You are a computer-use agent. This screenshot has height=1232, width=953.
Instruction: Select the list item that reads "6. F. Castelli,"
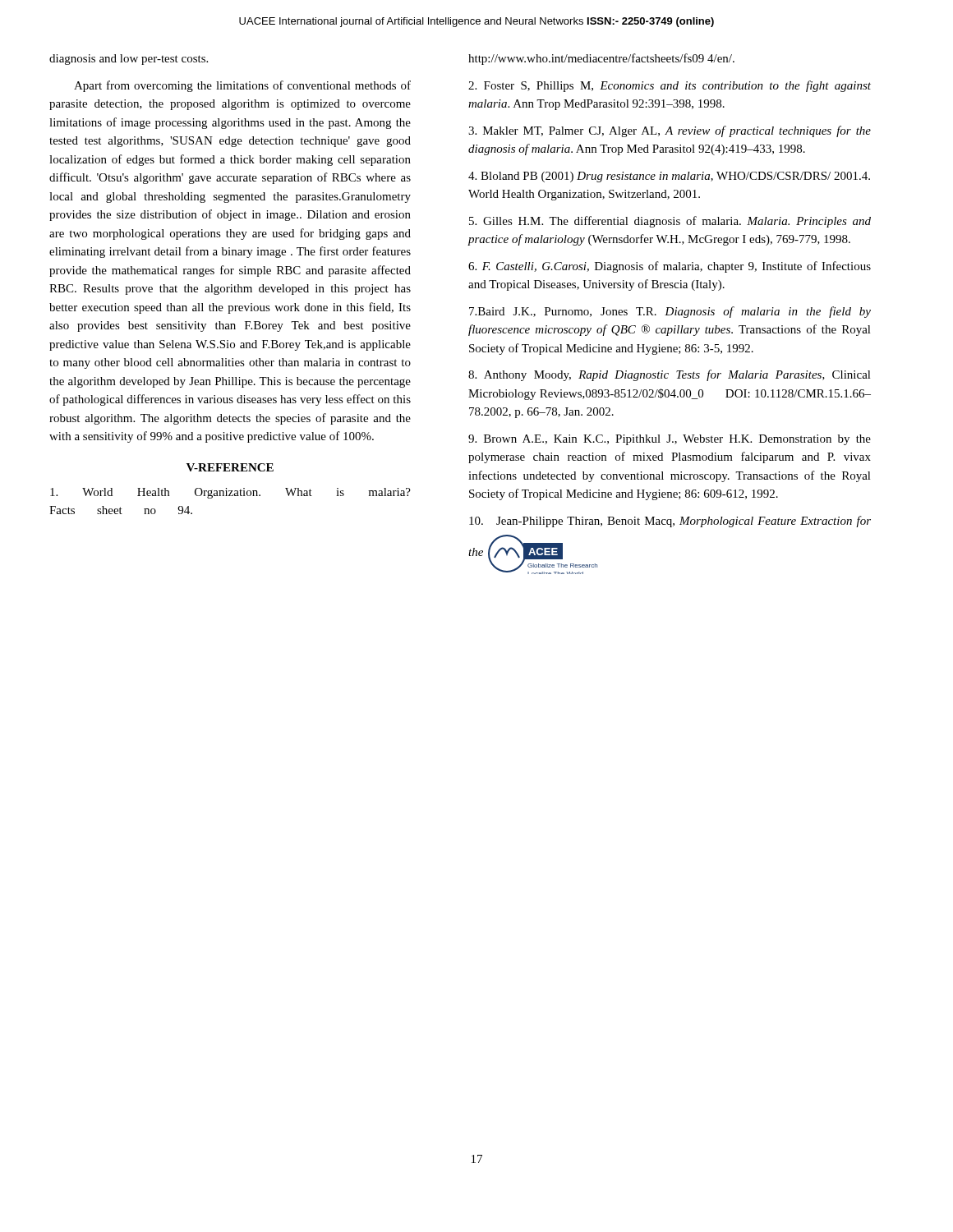click(670, 275)
